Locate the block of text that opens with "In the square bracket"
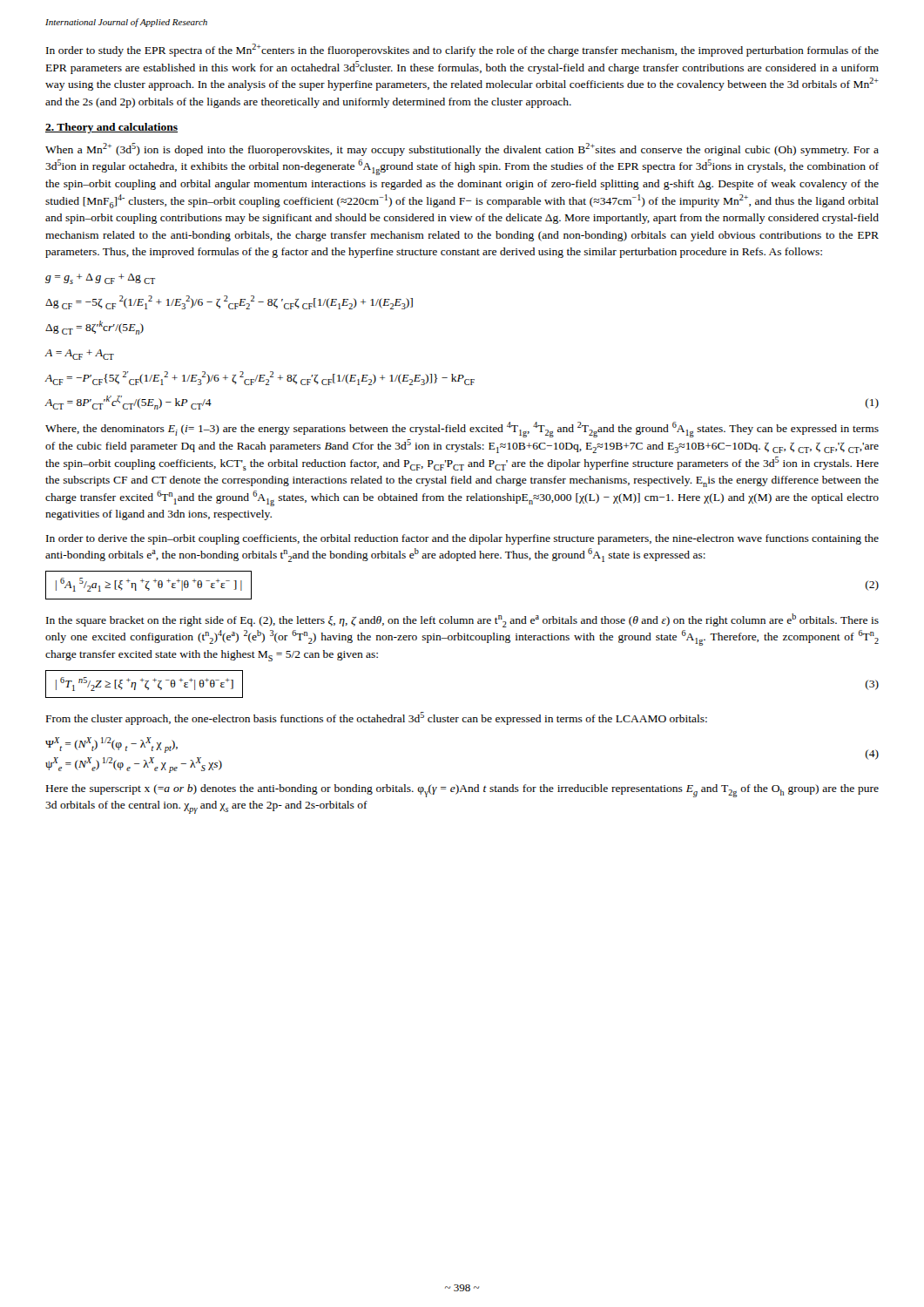This screenshot has height=1307, width=924. click(462, 637)
